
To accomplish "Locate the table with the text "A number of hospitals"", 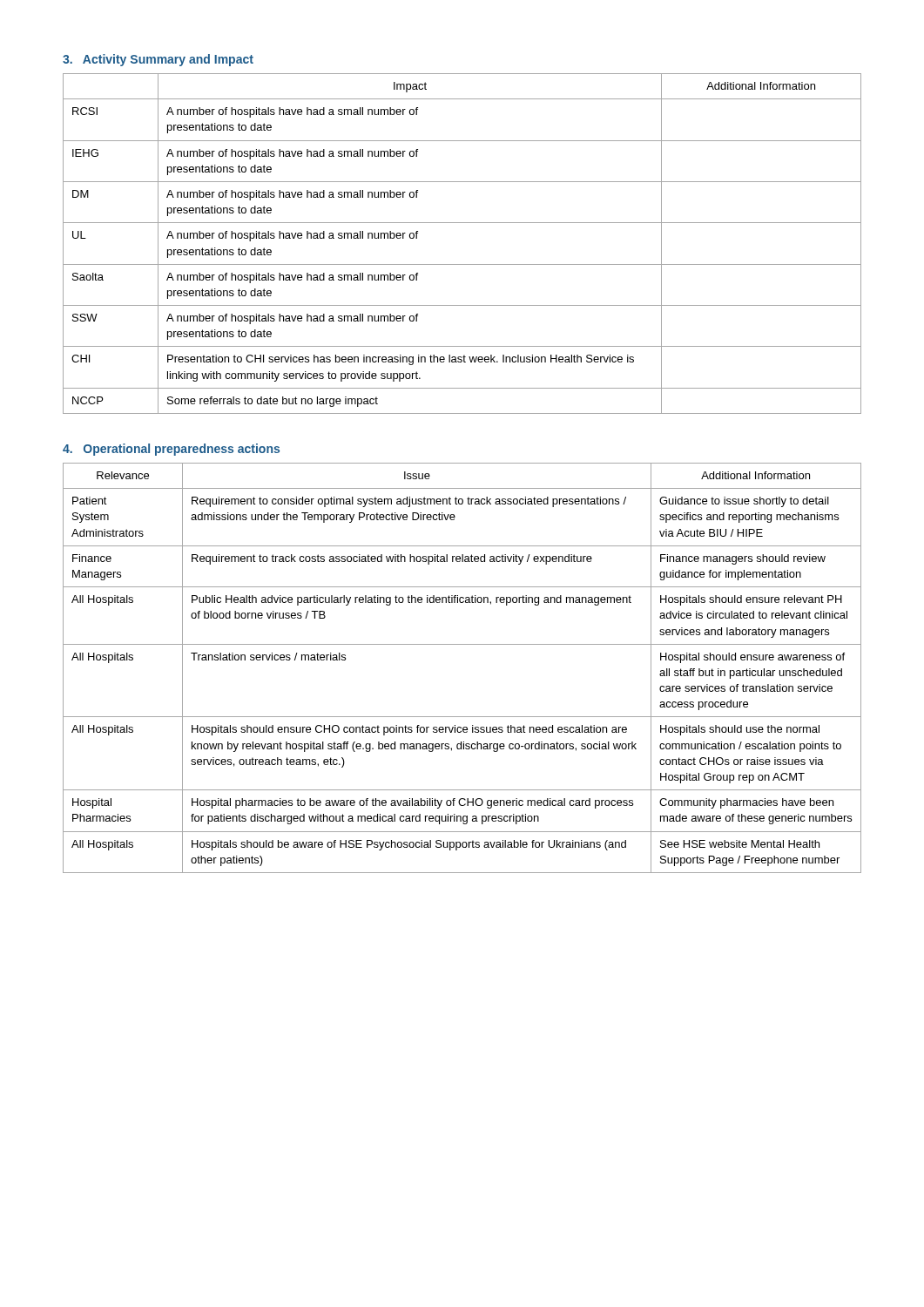I will 462,244.
